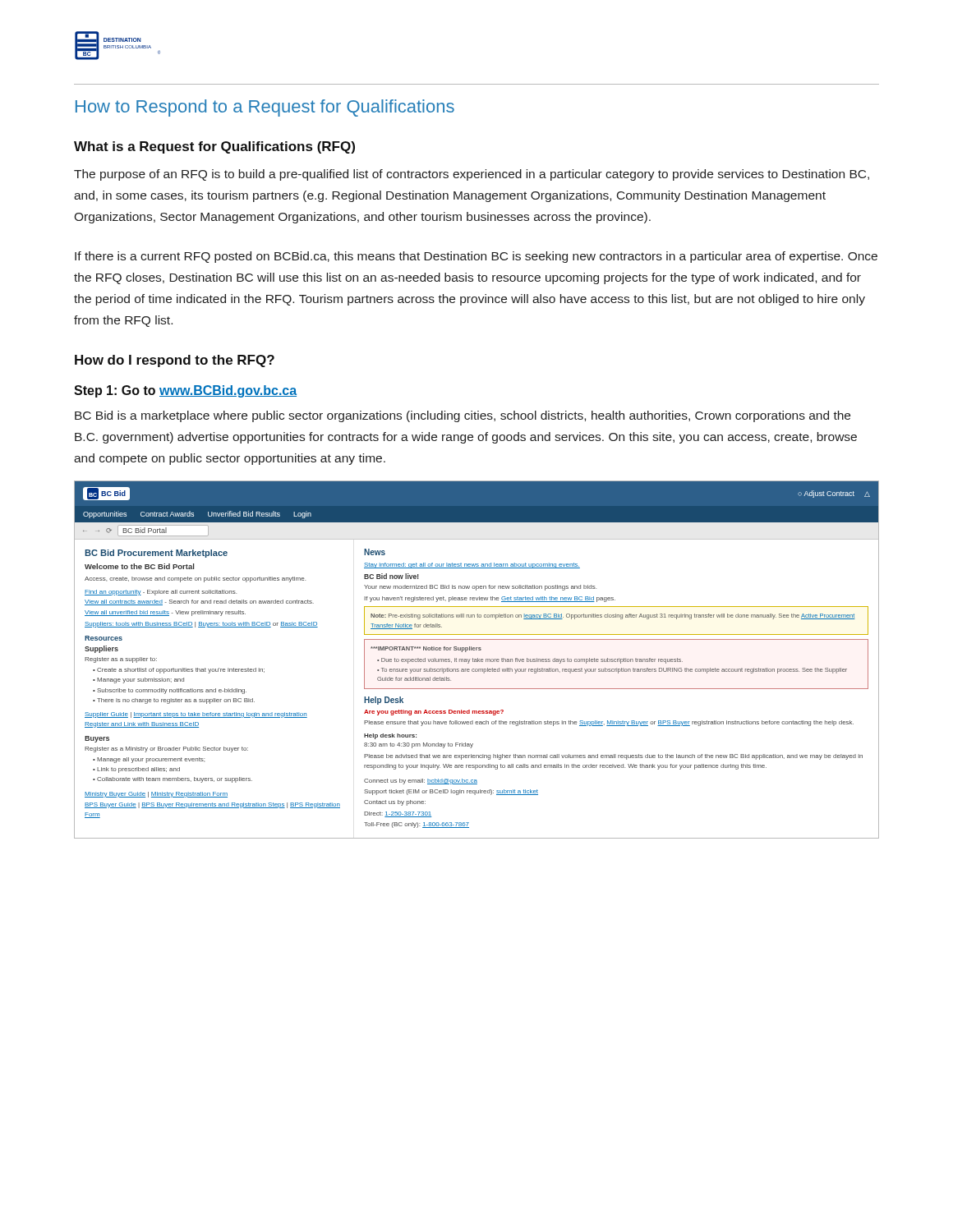Where is the section header that starts "What is a Request for"?
Screen dimensions: 1232x953
(215, 147)
